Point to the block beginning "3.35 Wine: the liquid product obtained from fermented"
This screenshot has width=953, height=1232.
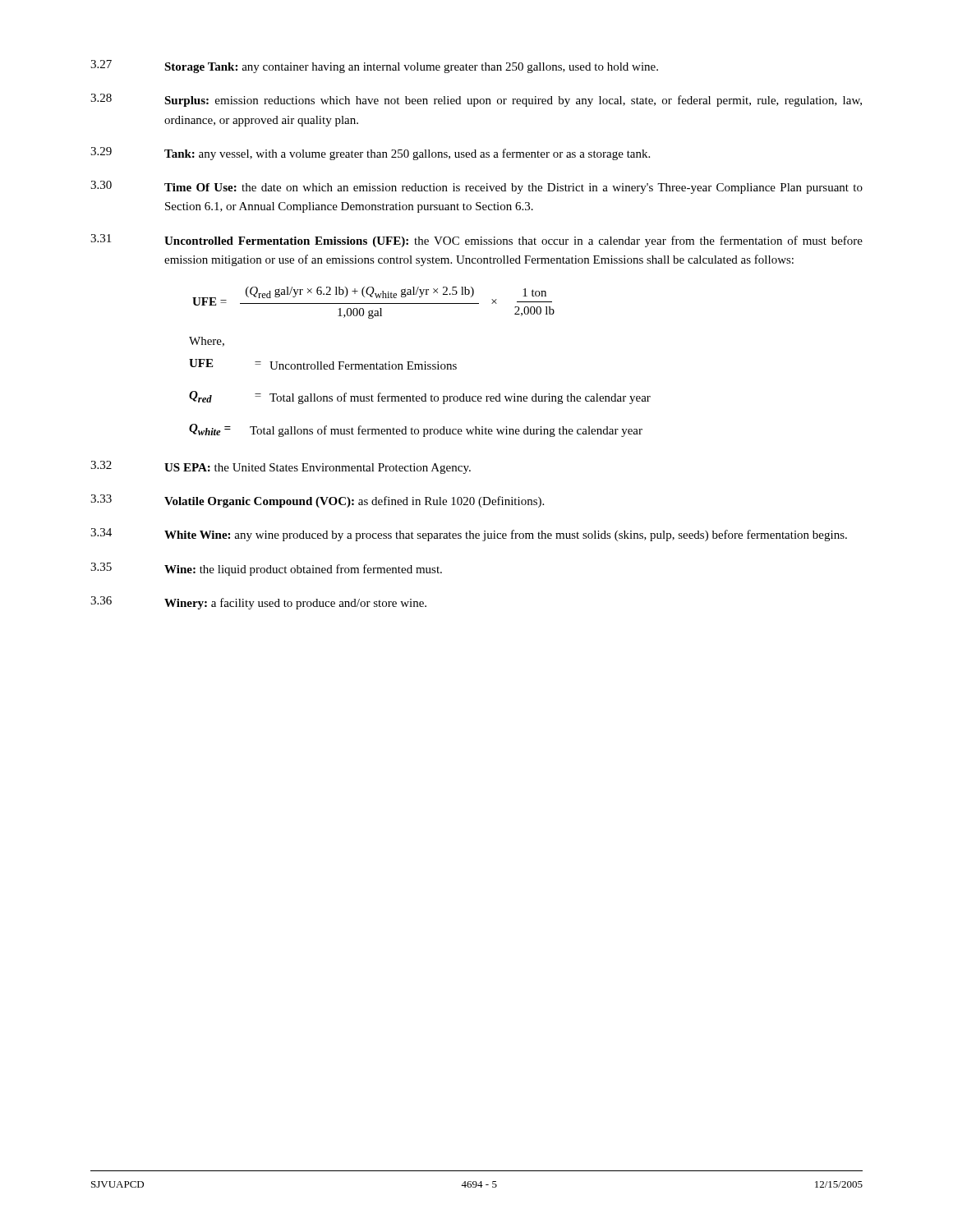coord(266,569)
